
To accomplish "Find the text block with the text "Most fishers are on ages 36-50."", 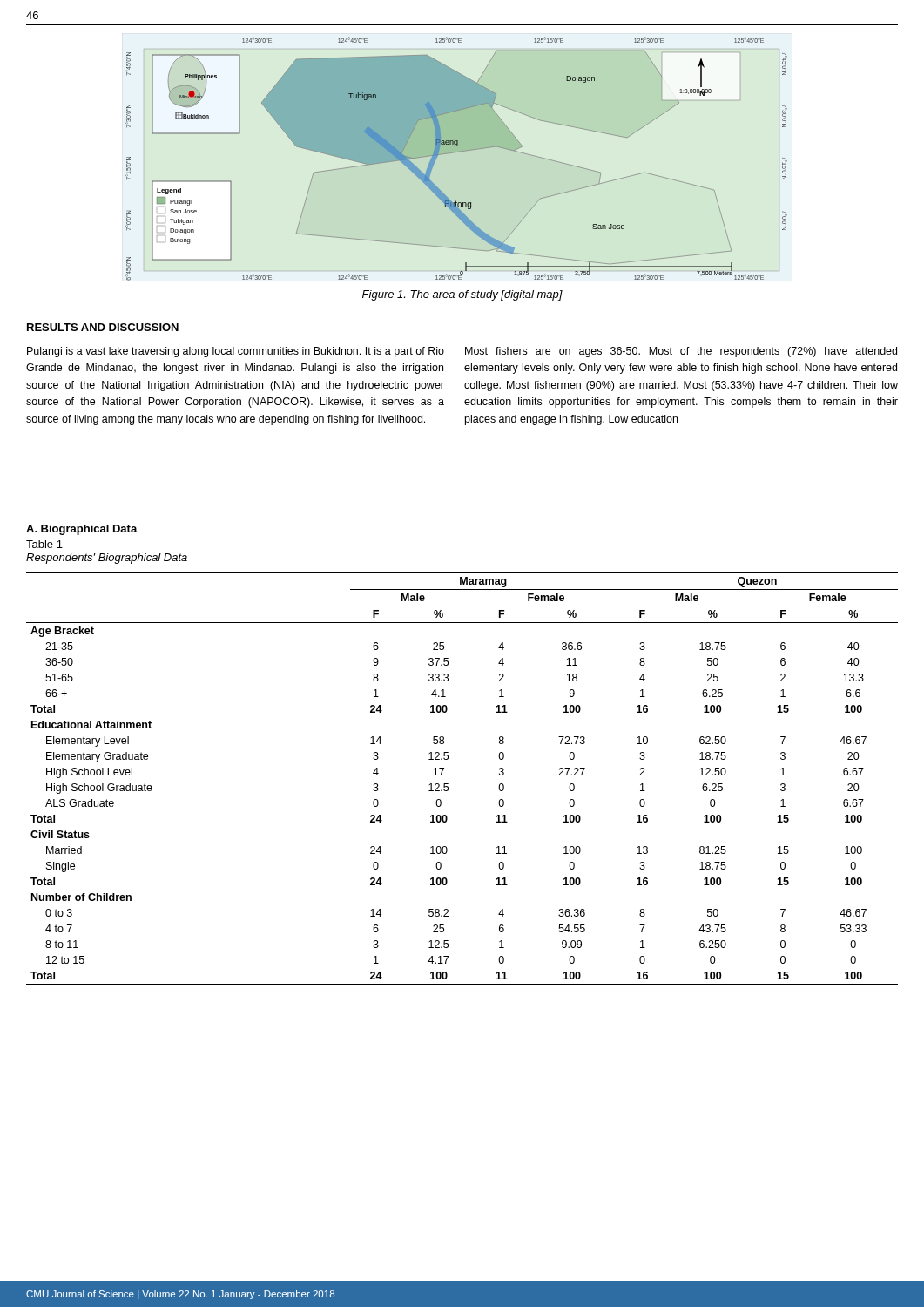I will point(681,385).
